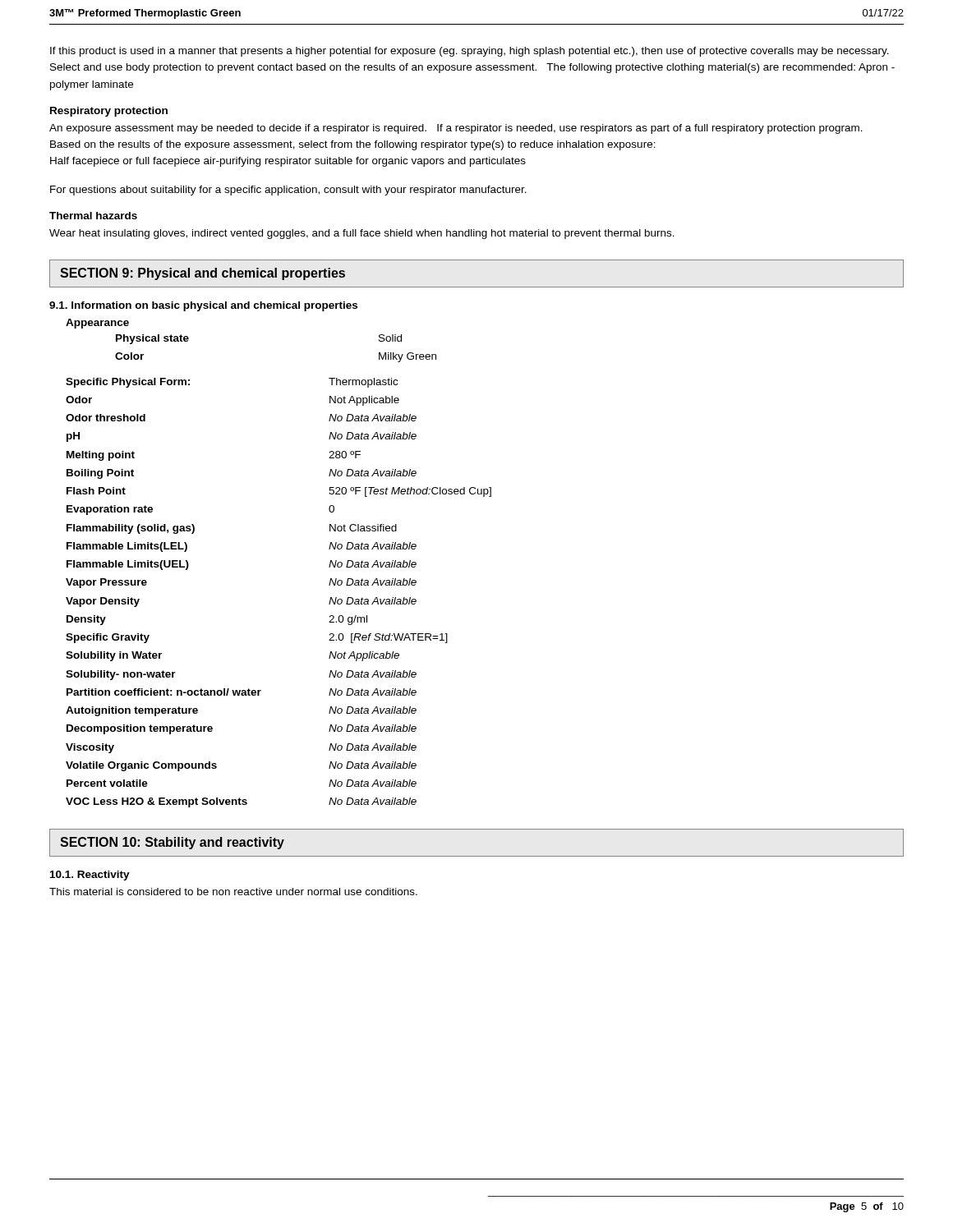The height and width of the screenshot is (1232, 953).
Task: Click the table
Action: click(x=485, y=563)
